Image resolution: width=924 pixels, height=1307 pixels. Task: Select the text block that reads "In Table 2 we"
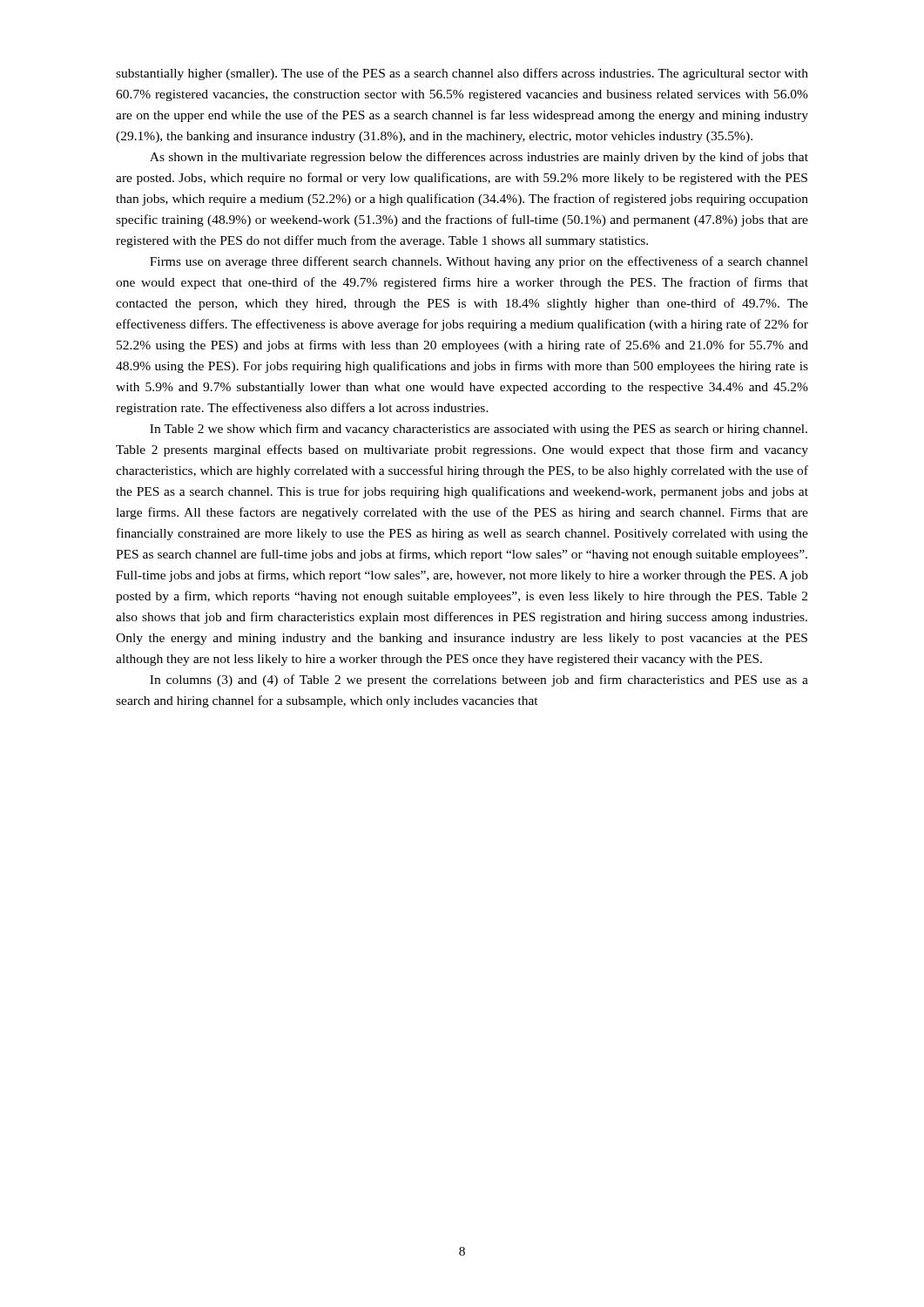click(x=462, y=544)
